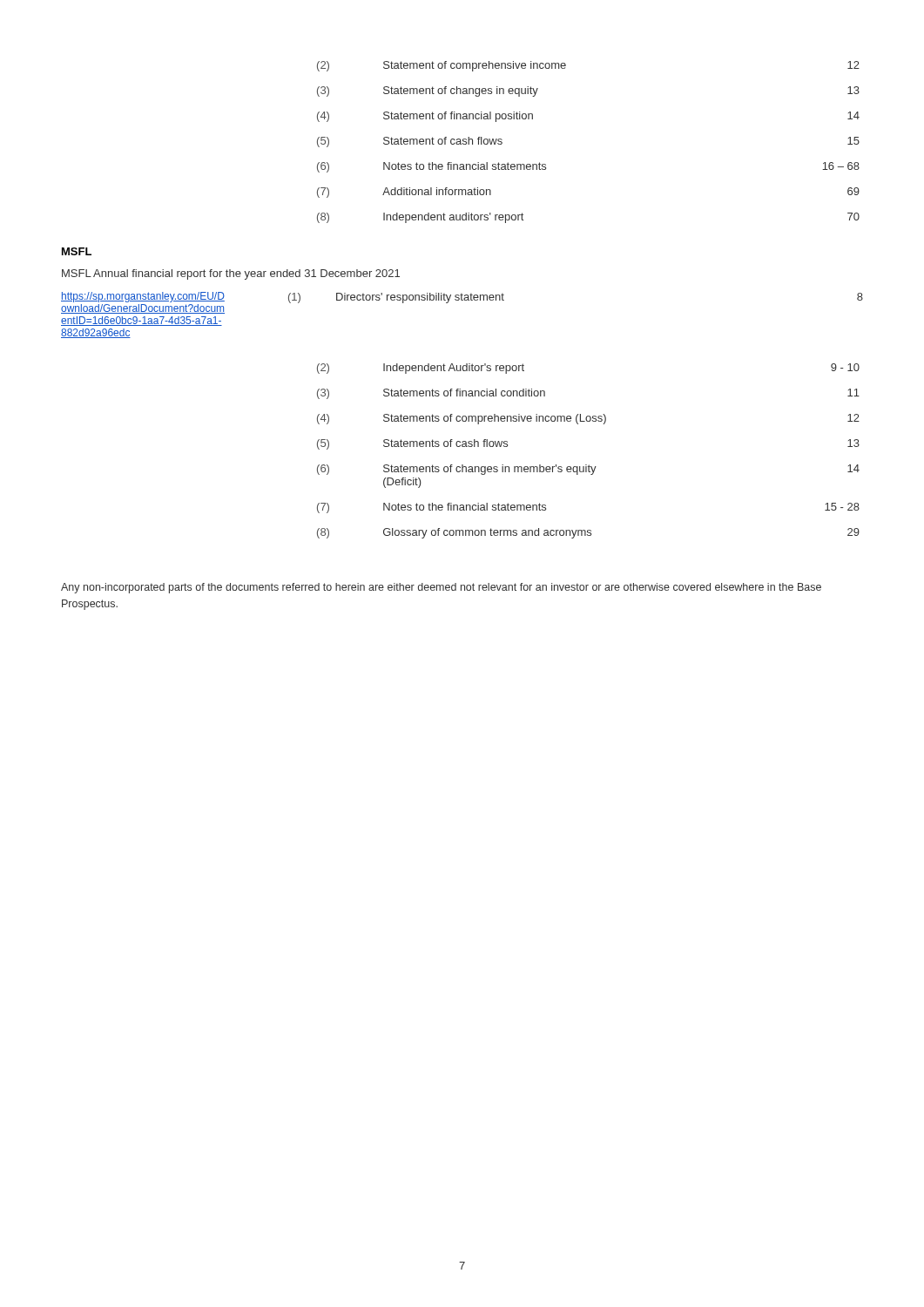Viewport: 924px width, 1307px height.
Task: Locate the text block starting "(7) Notes to the"
Action: (x=462, y=507)
